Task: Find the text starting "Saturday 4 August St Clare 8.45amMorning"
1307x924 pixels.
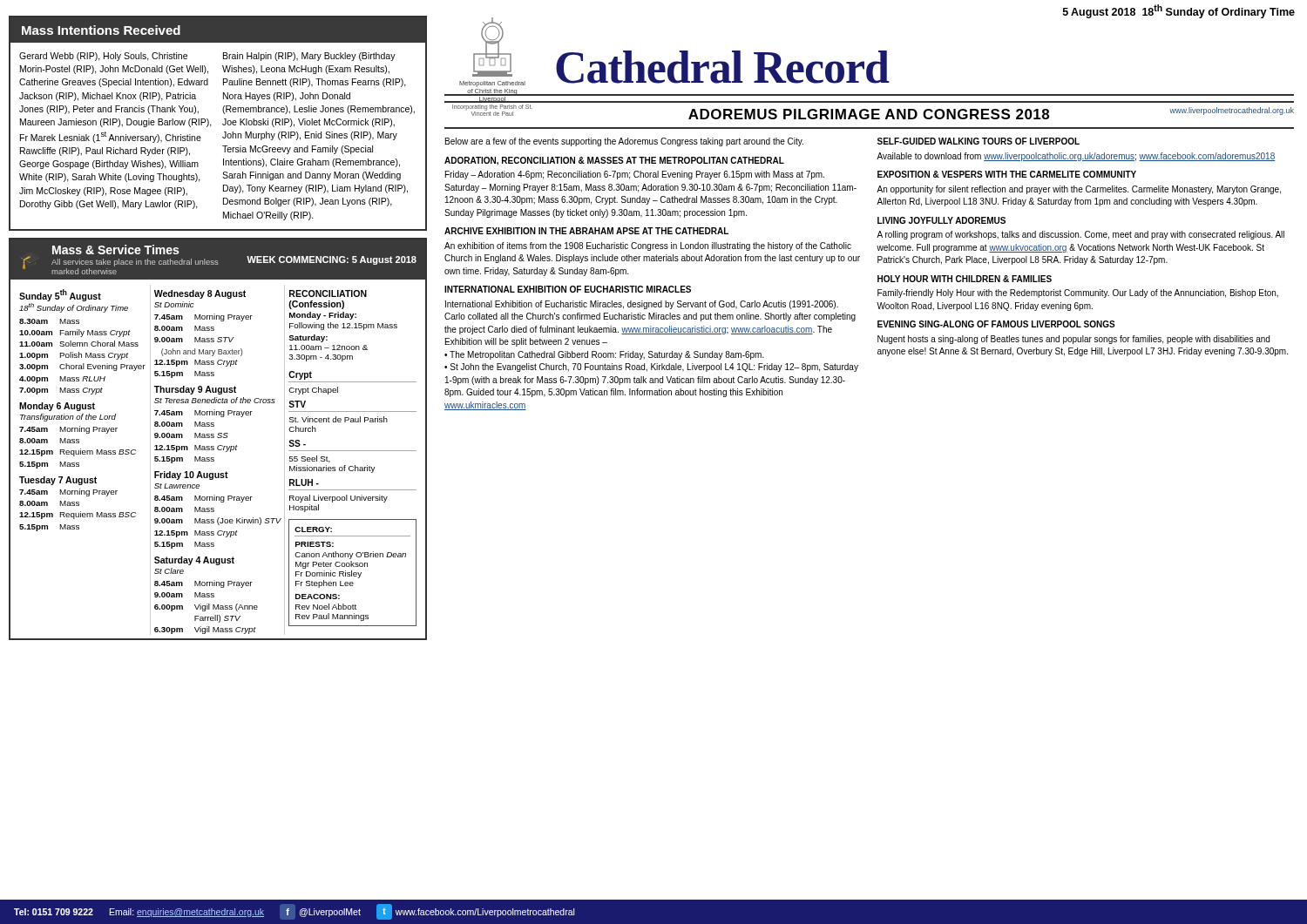Action: [217, 595]
